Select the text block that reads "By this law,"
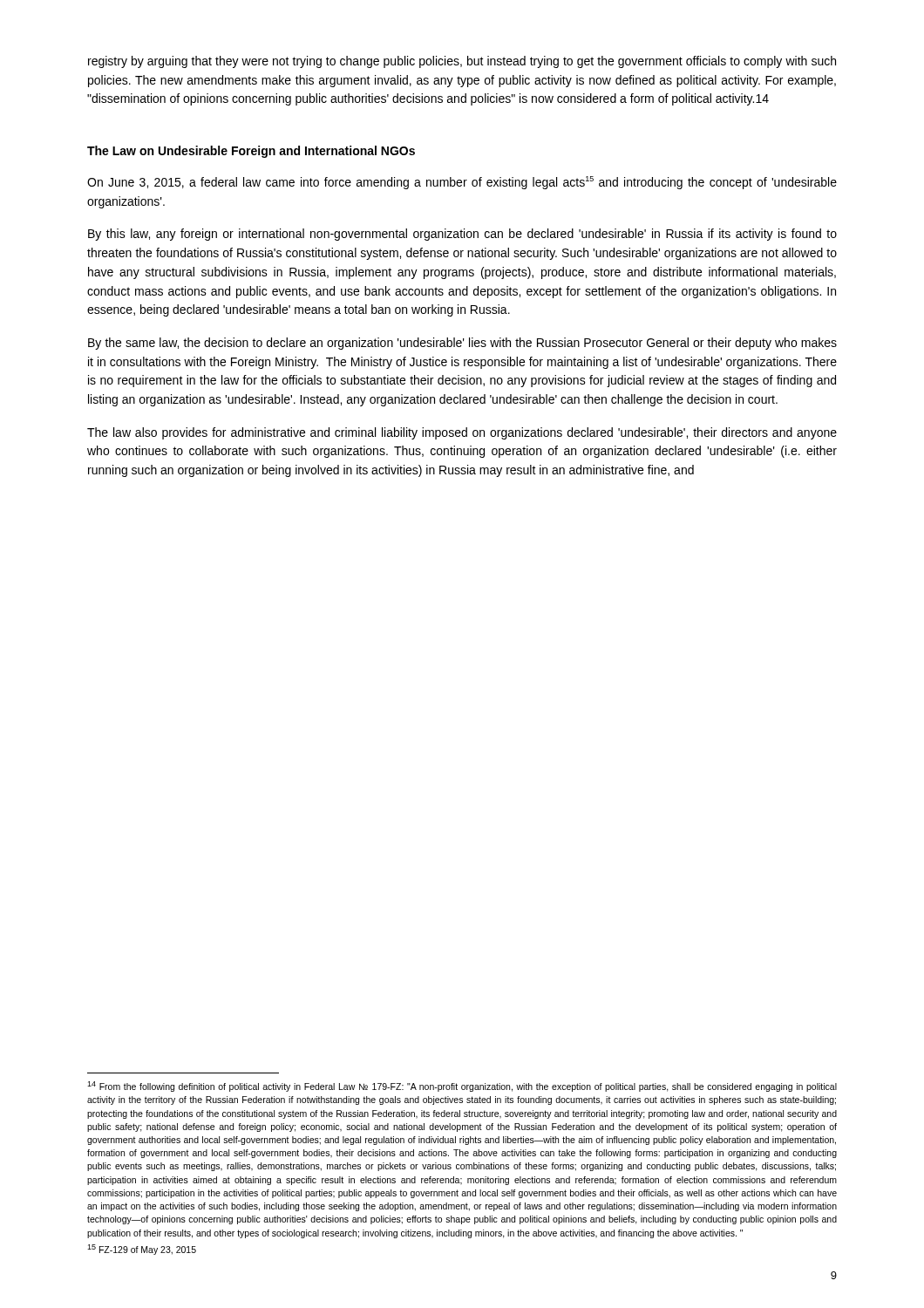 pos(462,272)
